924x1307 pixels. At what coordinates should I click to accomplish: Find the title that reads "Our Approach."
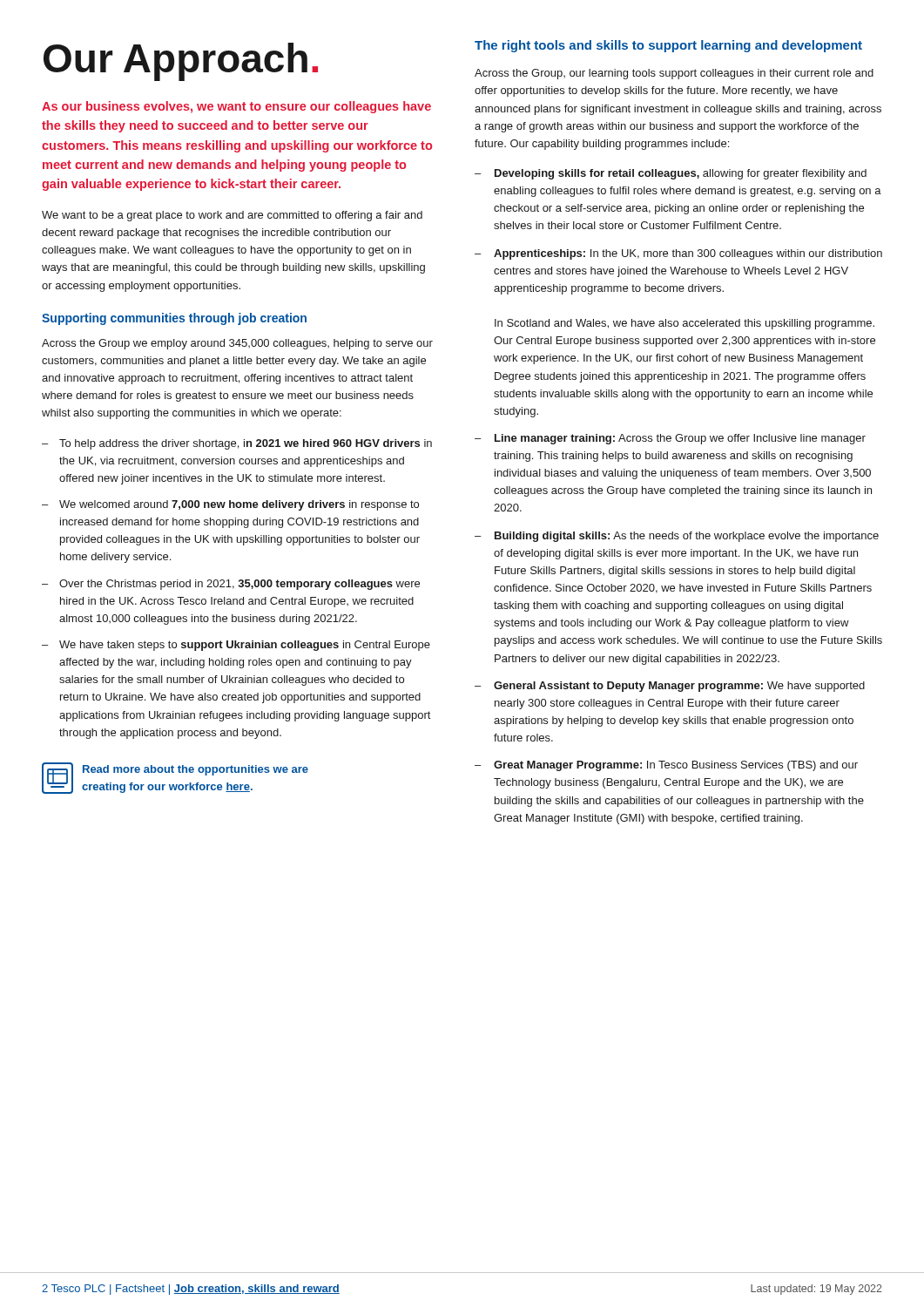[238, 59]
